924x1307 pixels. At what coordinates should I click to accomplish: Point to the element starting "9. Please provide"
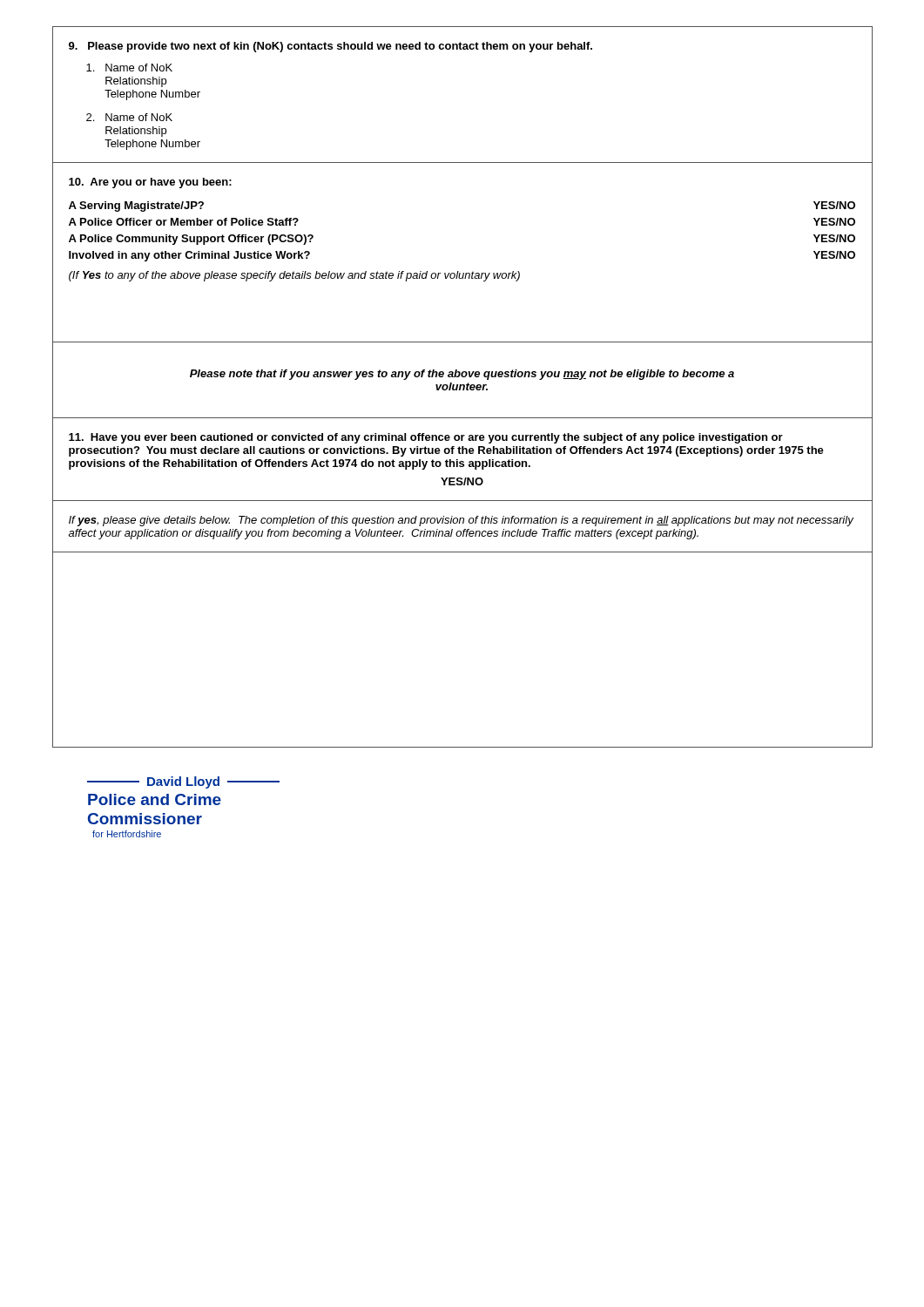(x=331, y=46)
